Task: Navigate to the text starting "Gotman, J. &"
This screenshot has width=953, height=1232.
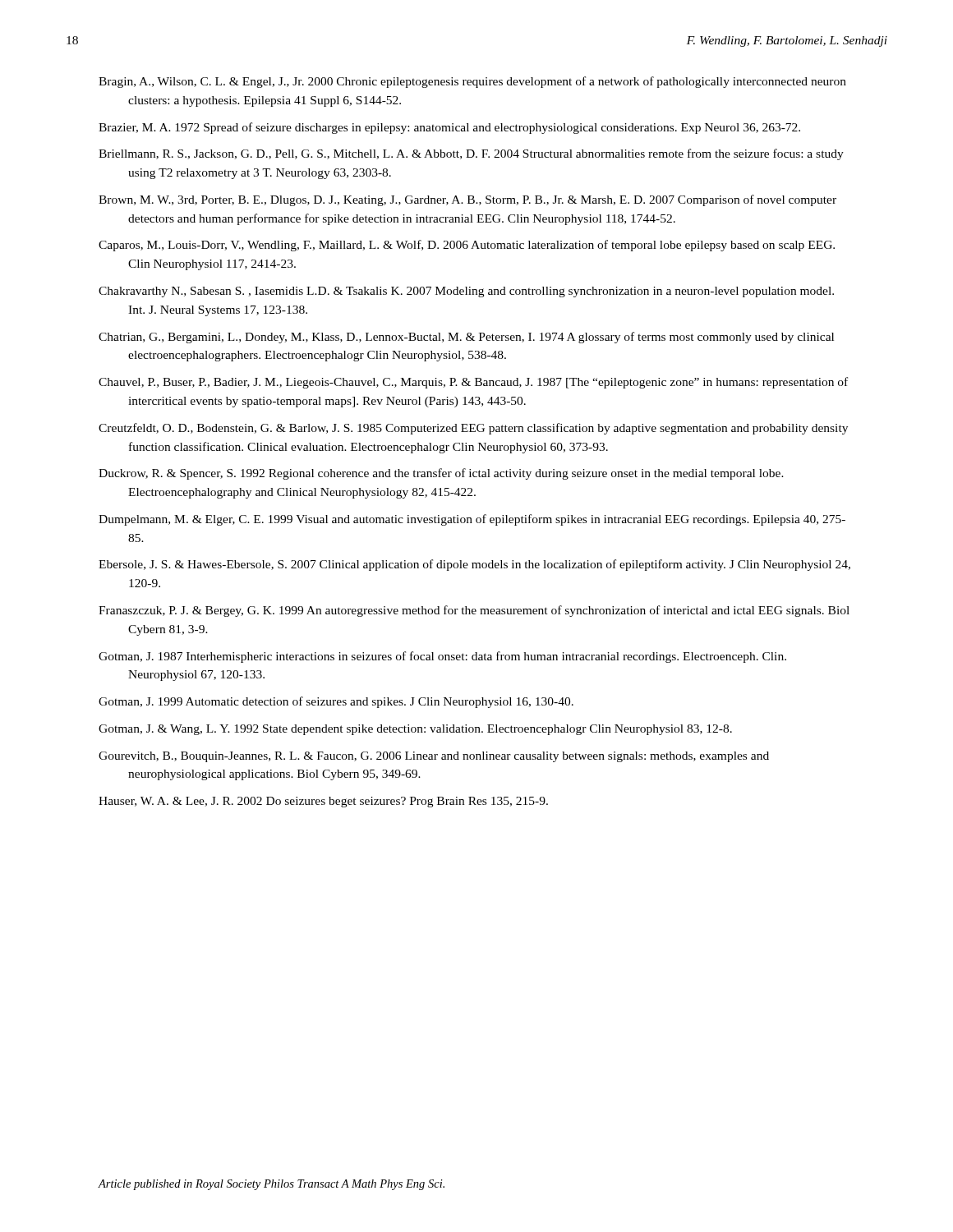Action: pos(416,728)
